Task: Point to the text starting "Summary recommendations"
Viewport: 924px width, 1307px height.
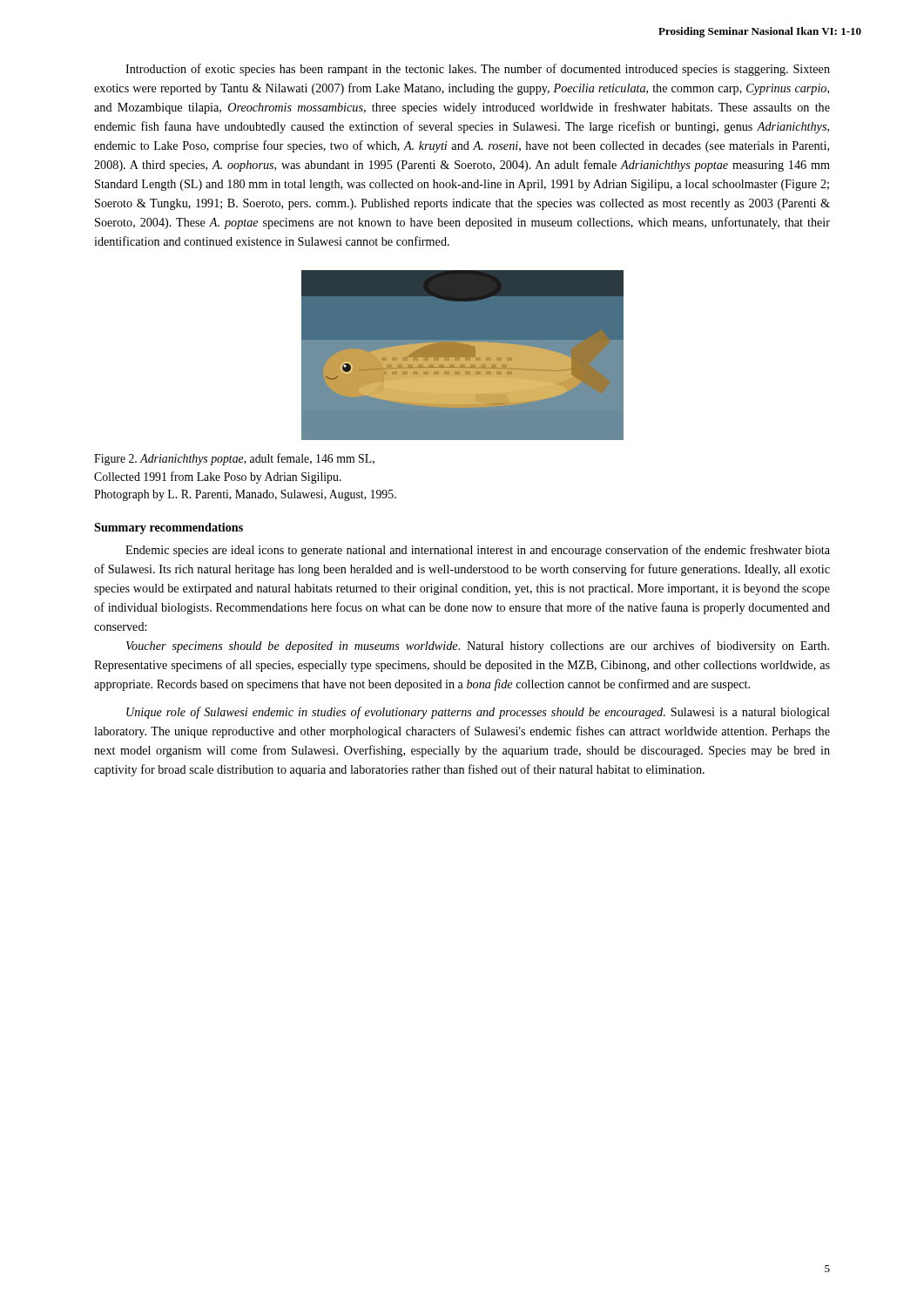Action: [169, 527]
